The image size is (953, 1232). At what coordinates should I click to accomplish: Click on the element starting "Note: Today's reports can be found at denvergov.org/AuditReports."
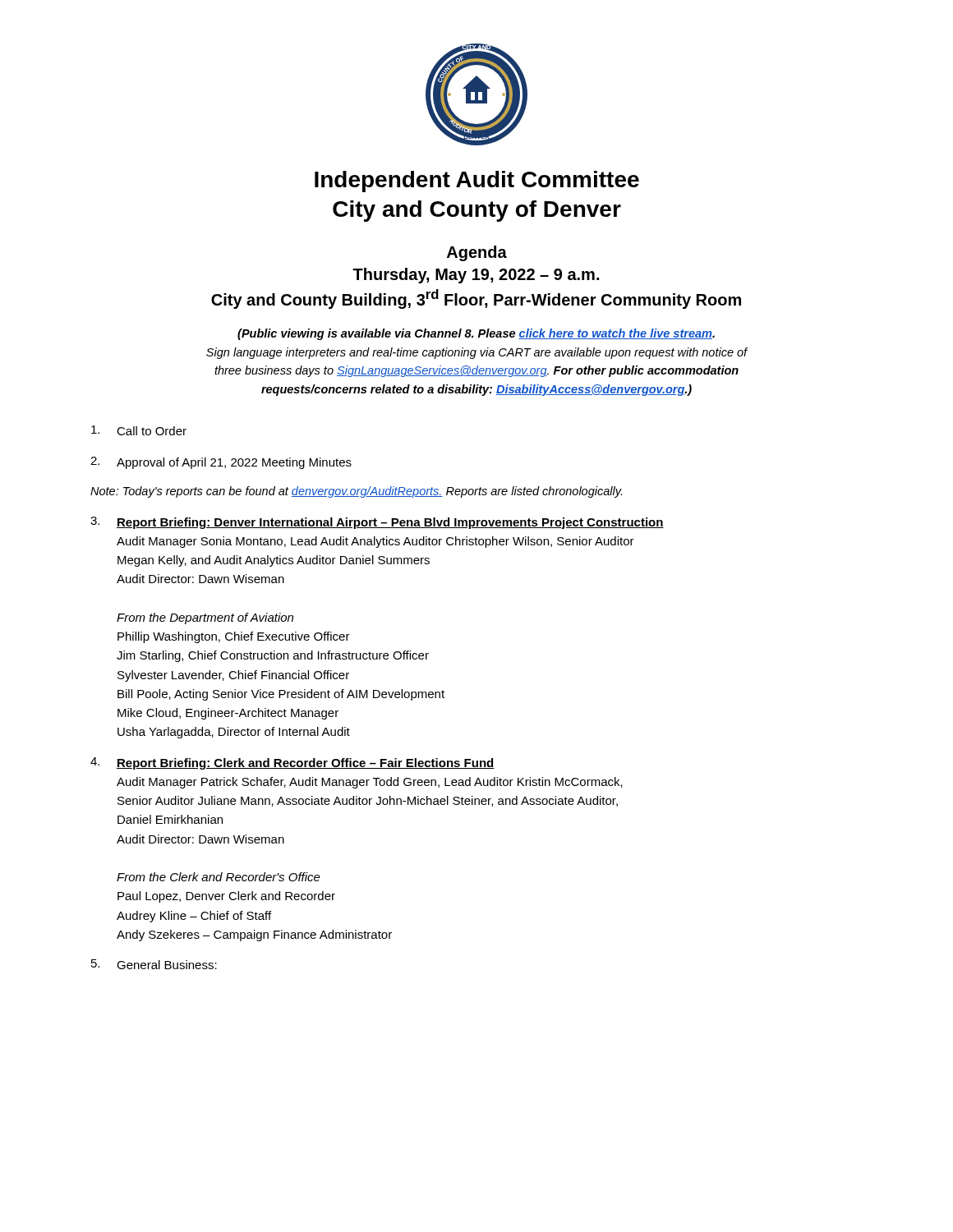(x=357, y=491)
